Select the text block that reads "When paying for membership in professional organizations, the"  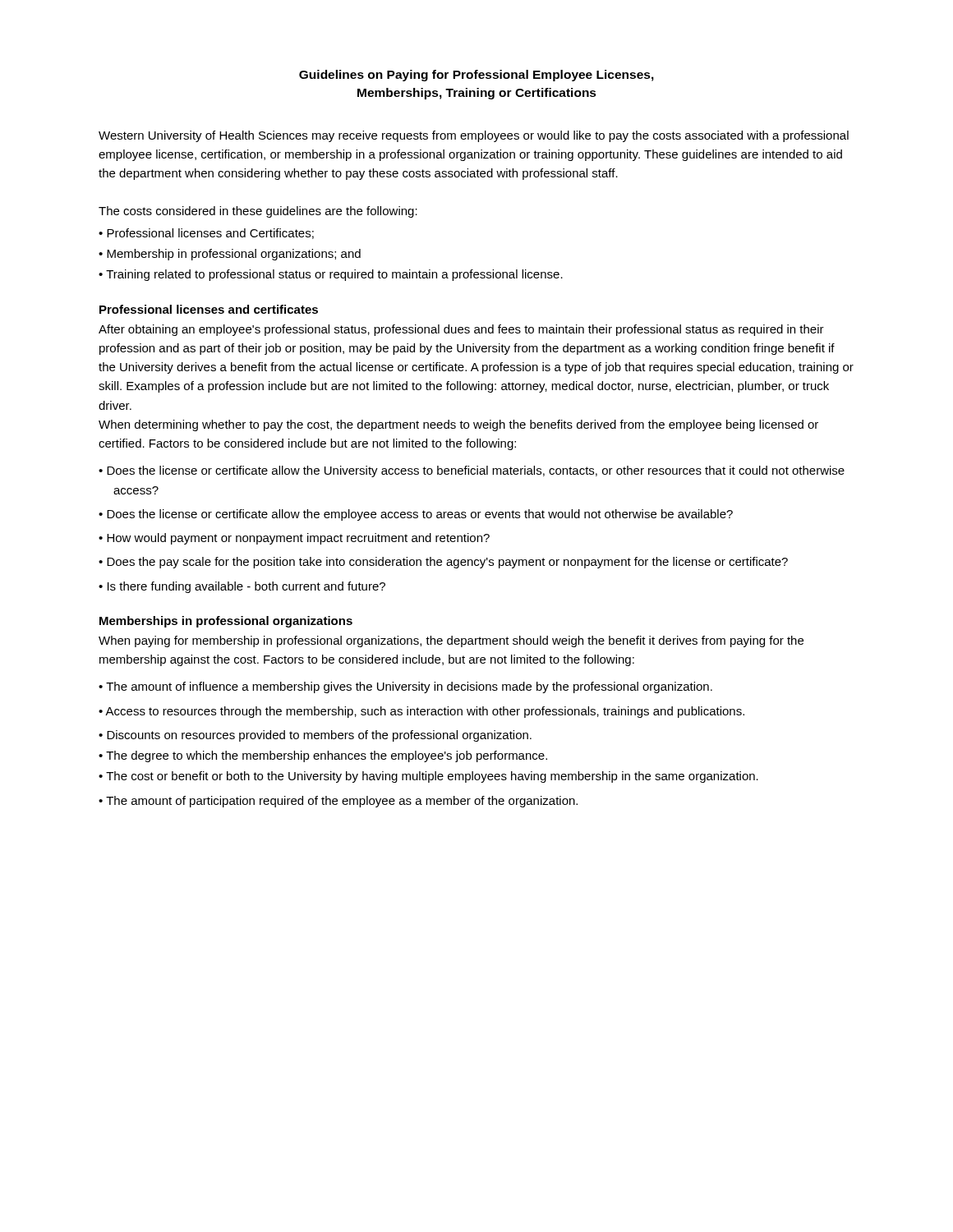(451, 650)
